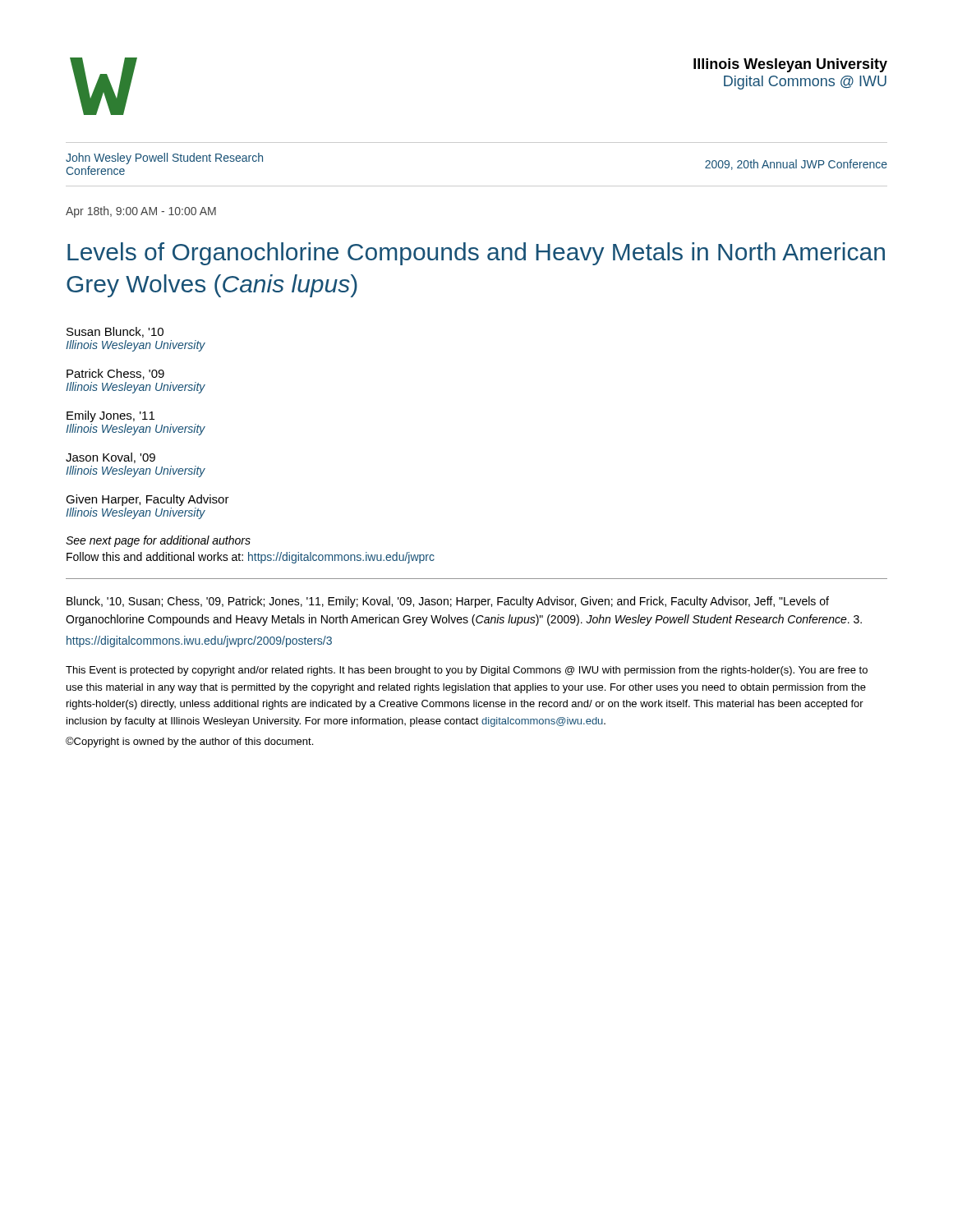Viewport: 953px width, 1232px height.
Task: Select the region starting "Susan Blunck, '10 Illinois Wesleyan"
Action: click(x=115, y=332)
